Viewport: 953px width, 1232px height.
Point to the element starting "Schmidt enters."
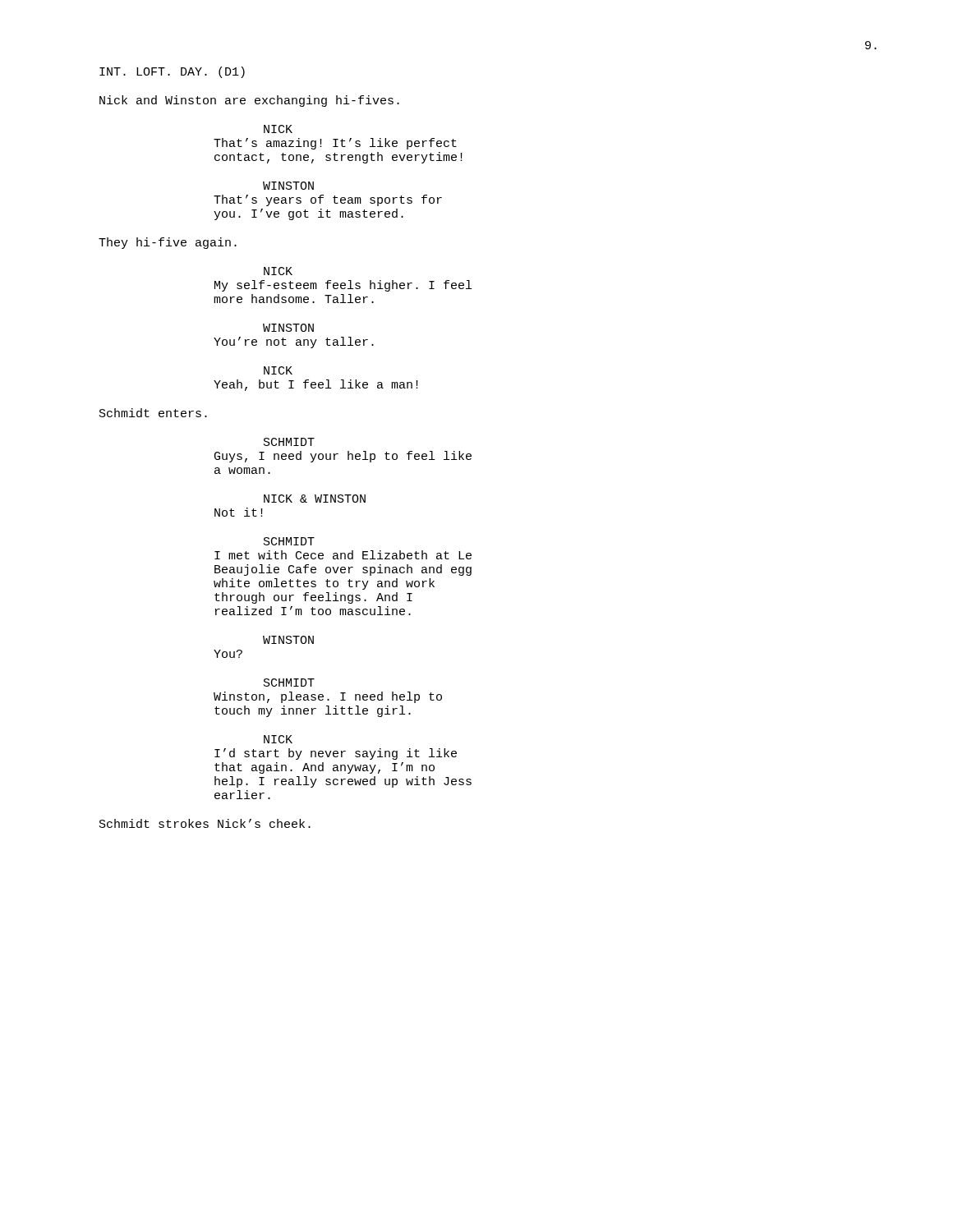[154, 414]
